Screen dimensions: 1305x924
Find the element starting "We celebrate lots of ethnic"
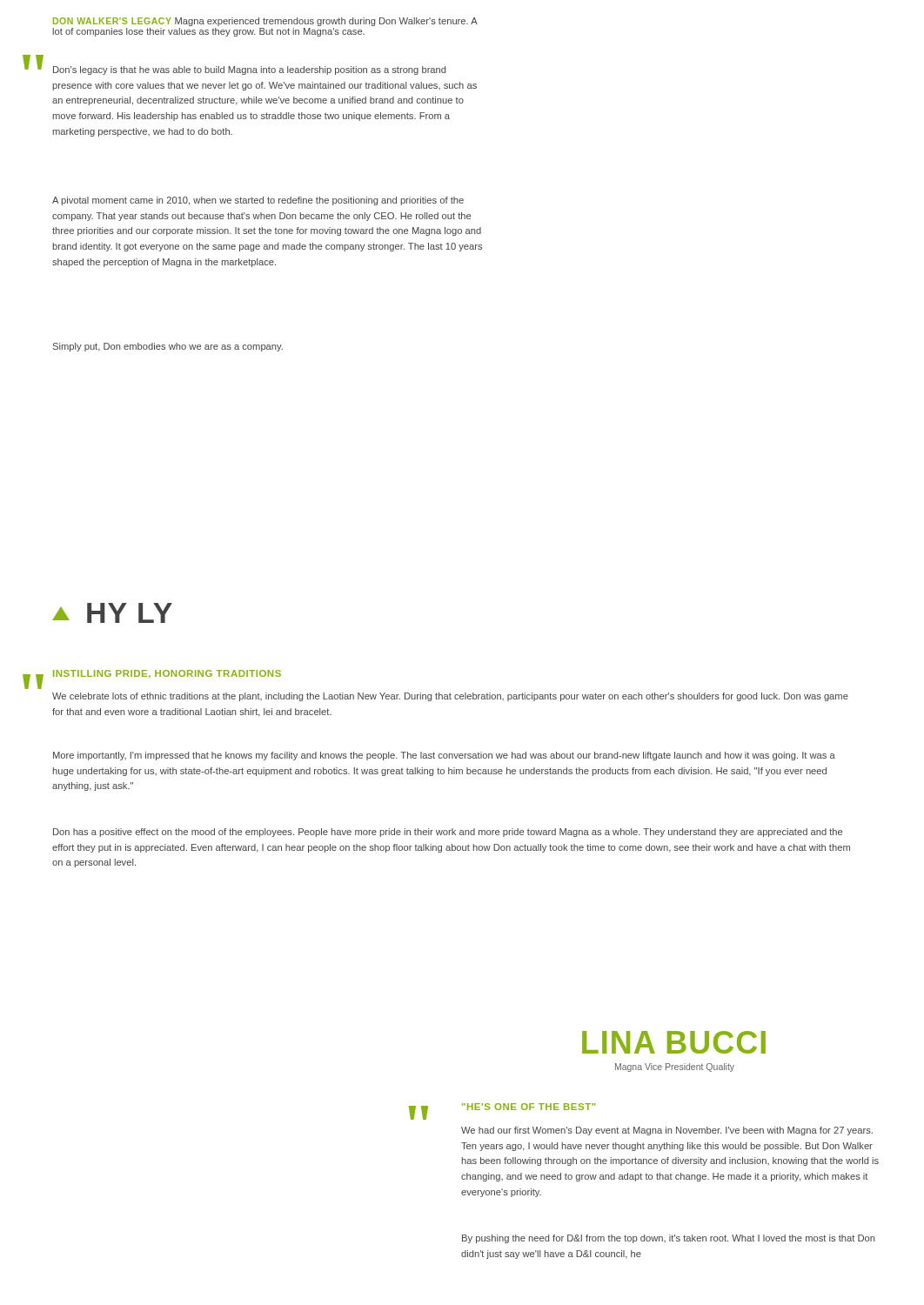(x=450, y=704)
